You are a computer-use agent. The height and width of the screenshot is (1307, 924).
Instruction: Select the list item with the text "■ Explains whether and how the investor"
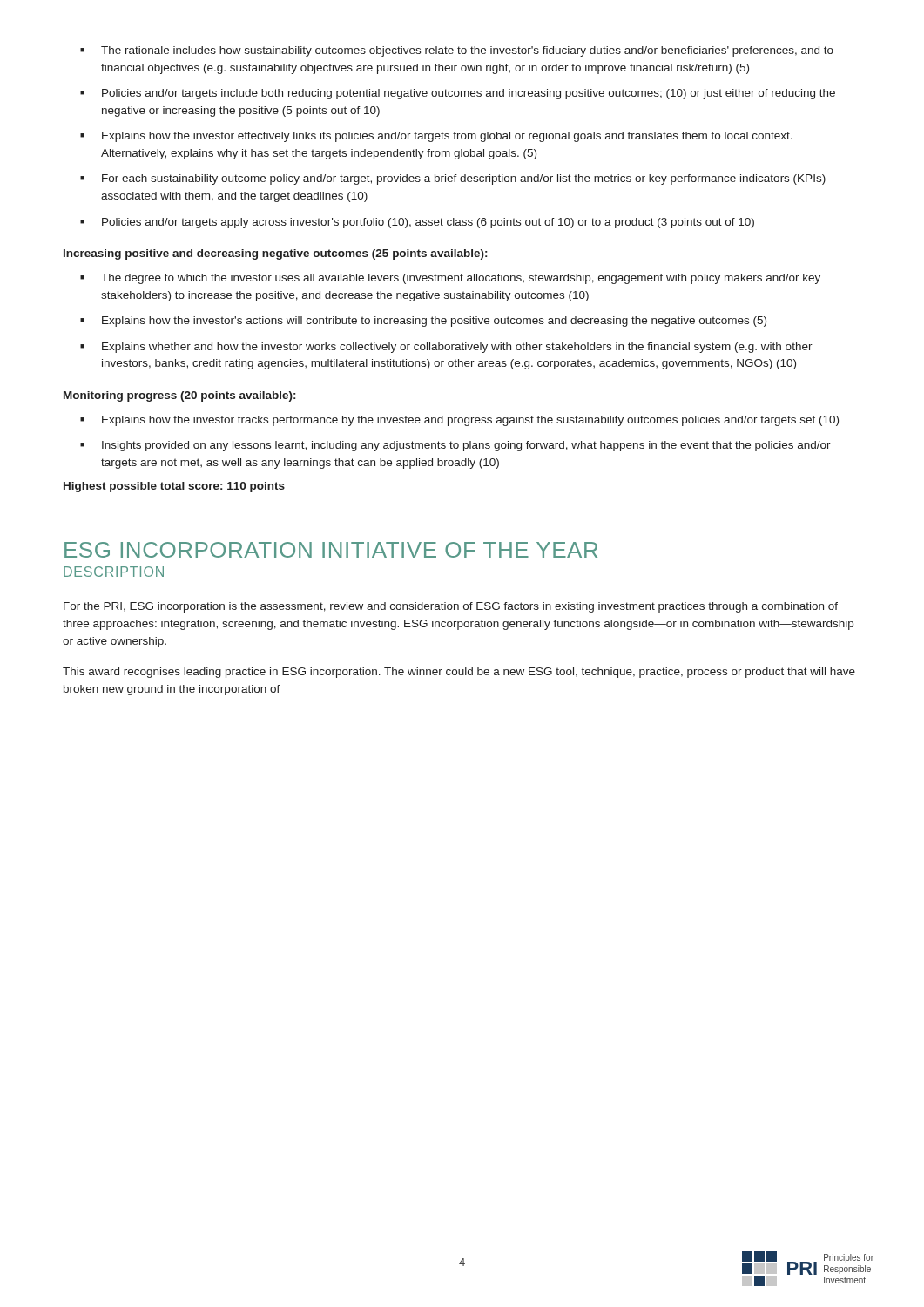click(x=471, y=355)
